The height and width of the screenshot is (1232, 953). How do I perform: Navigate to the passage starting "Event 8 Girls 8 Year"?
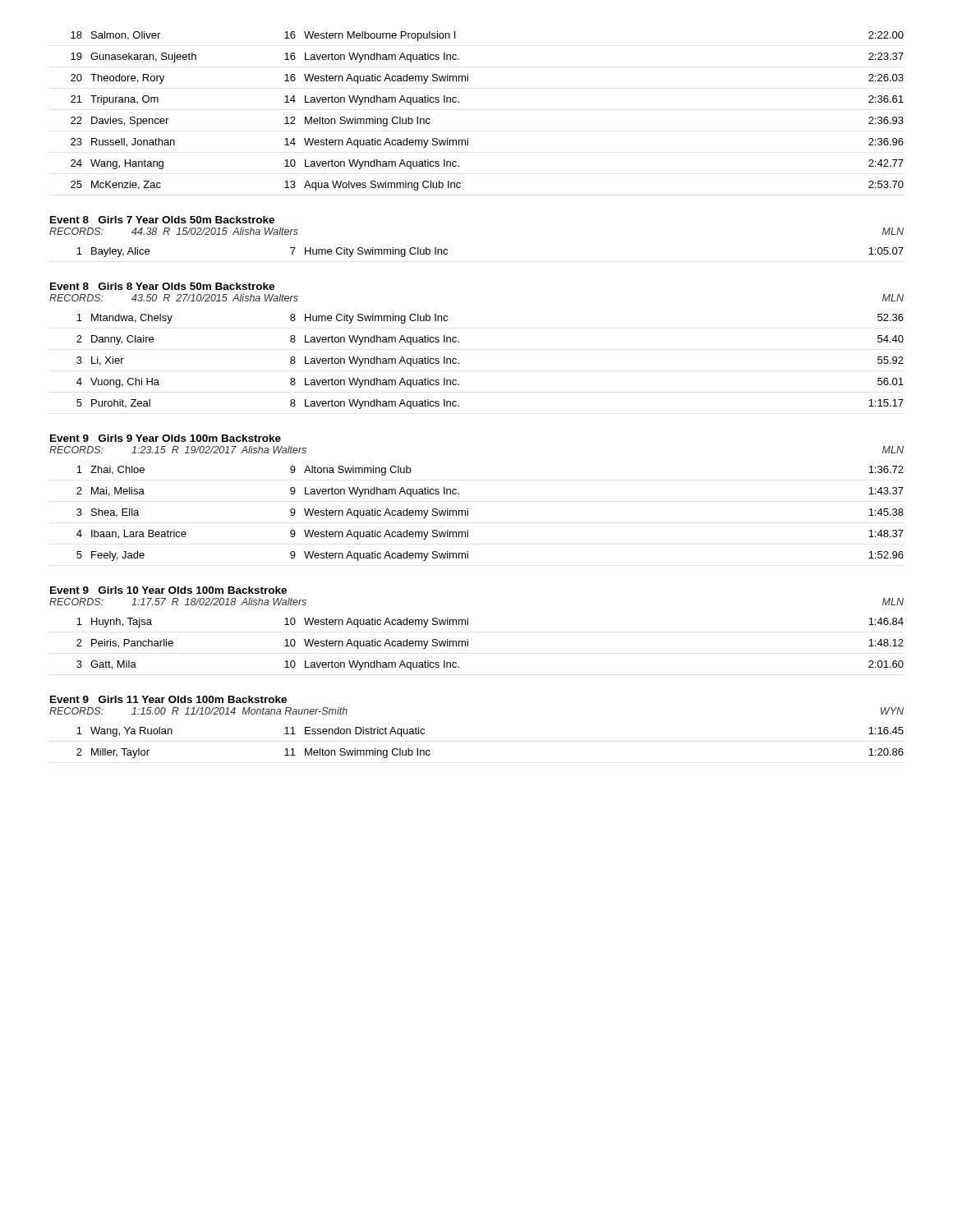(x=162, y=286)
